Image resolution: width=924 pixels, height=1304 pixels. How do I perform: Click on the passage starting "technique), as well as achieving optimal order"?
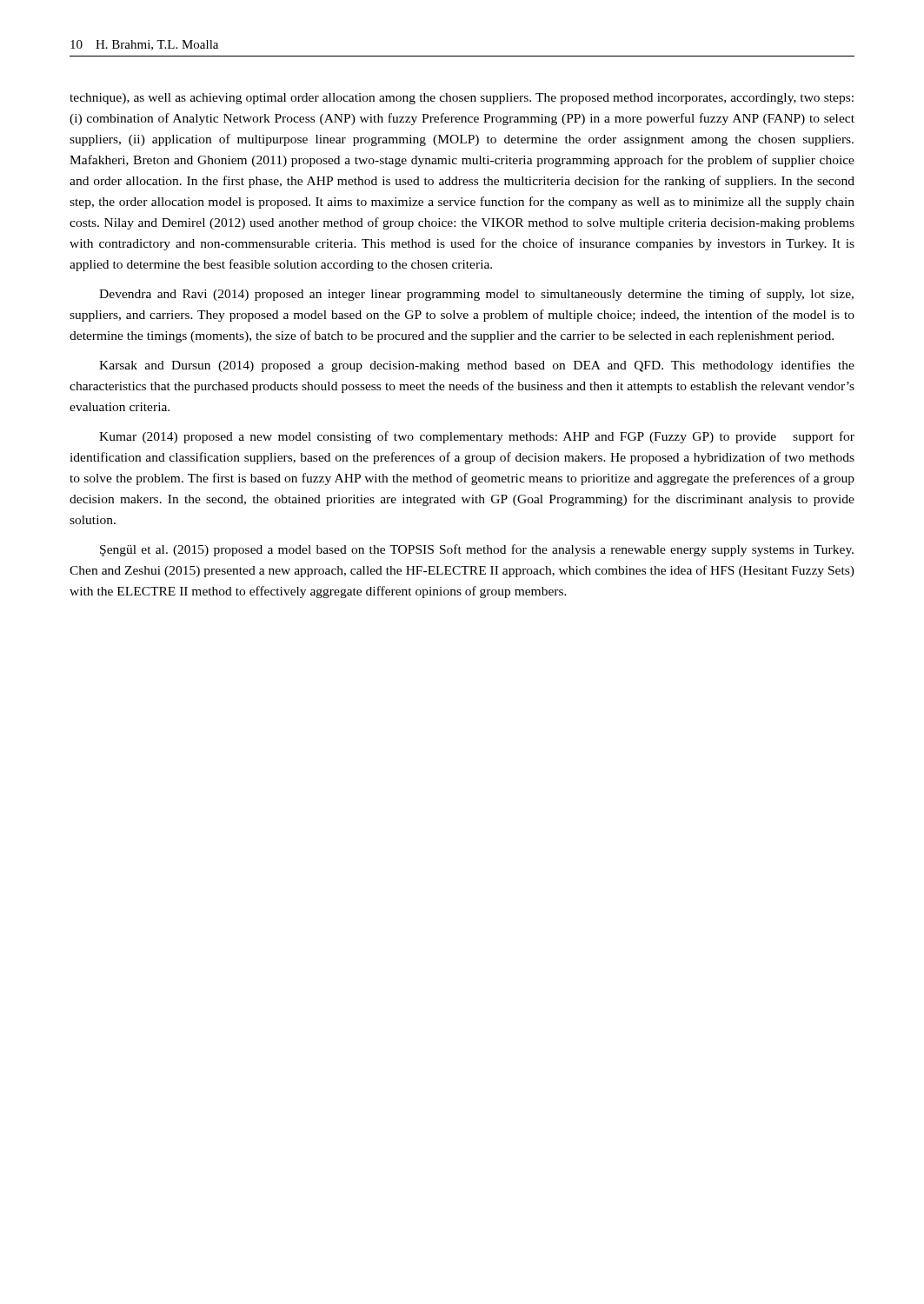462,180
